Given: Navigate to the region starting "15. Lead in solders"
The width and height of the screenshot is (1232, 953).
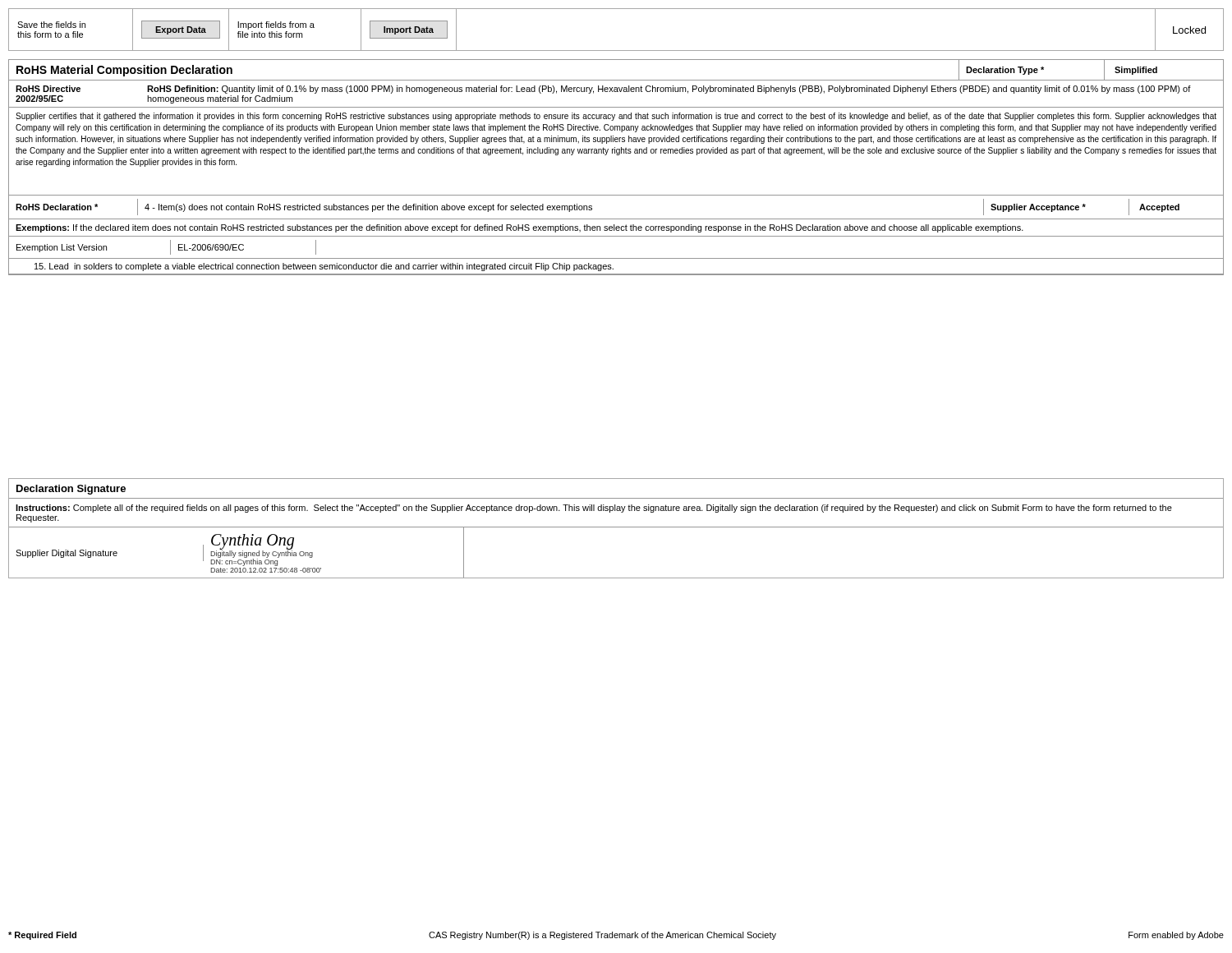Looking at the screenshot, I should (324, 266).
